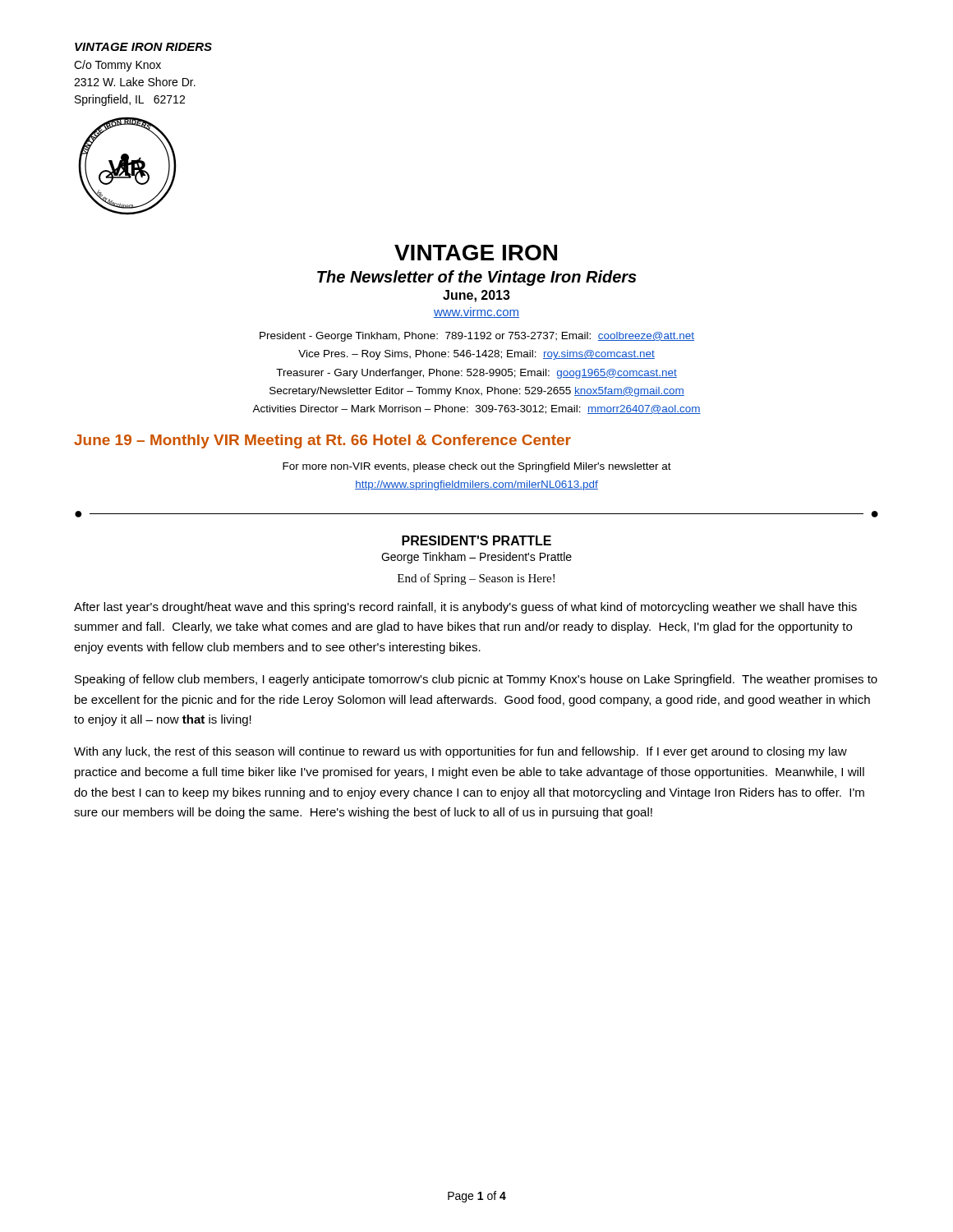
Task: Select the block starting "June 19 – Monthly VIR"
Action: (x=322, y=440)
